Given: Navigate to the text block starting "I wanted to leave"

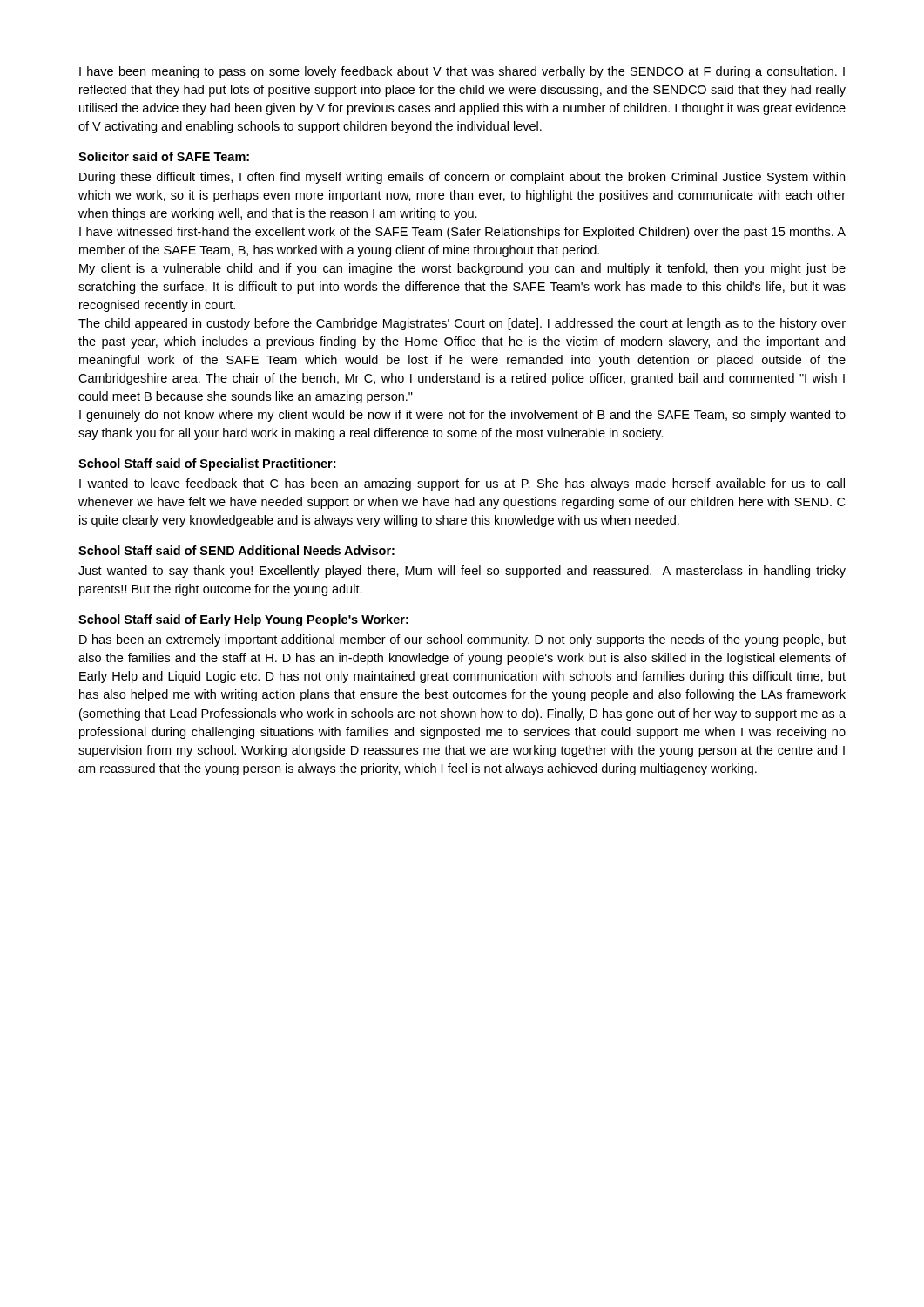Looking at the screenshot, I should (462, 503).
